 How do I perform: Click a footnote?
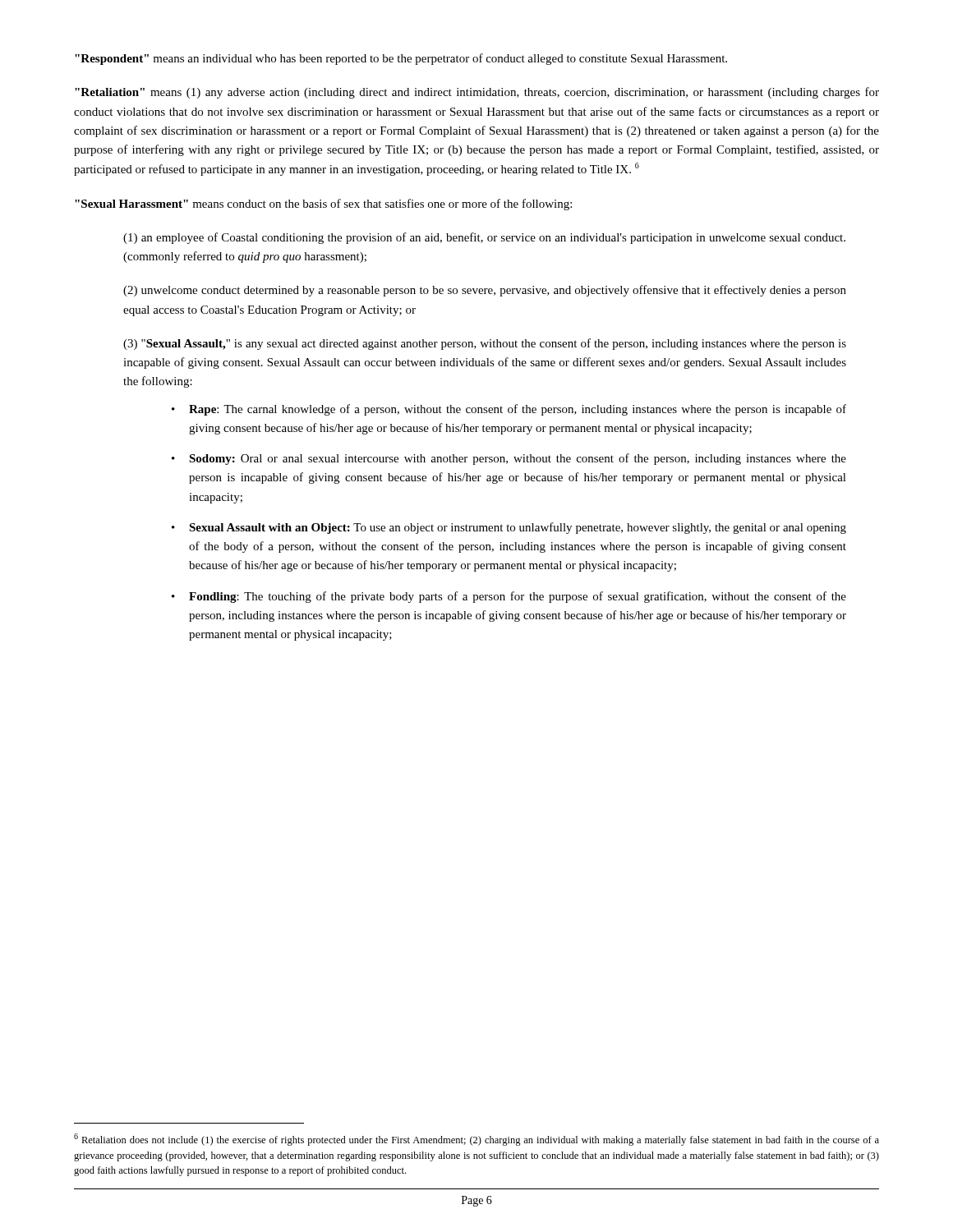pyautogui.click(x=476, y=1154)
